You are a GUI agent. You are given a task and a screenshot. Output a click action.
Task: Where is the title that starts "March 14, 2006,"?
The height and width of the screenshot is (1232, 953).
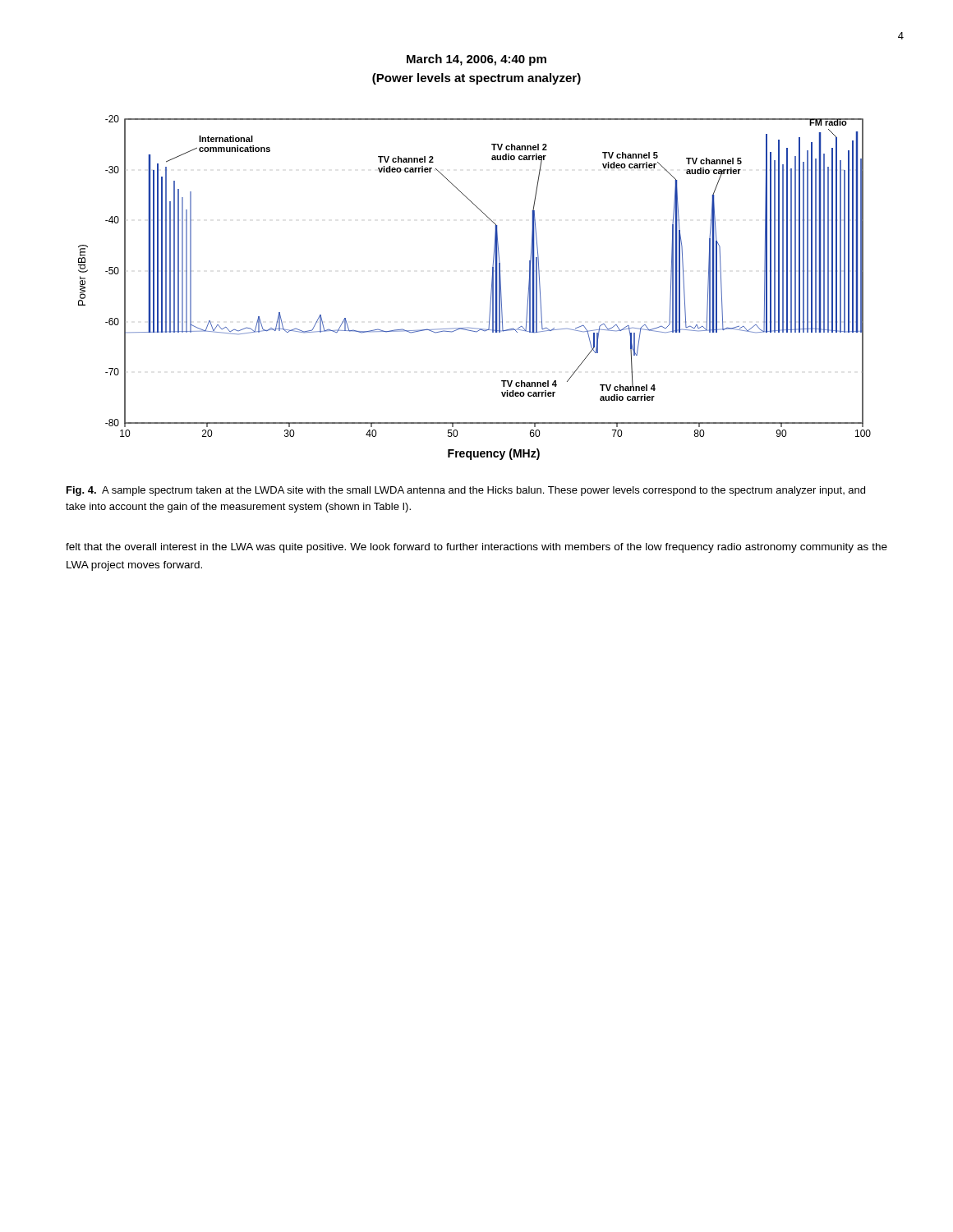476,68
